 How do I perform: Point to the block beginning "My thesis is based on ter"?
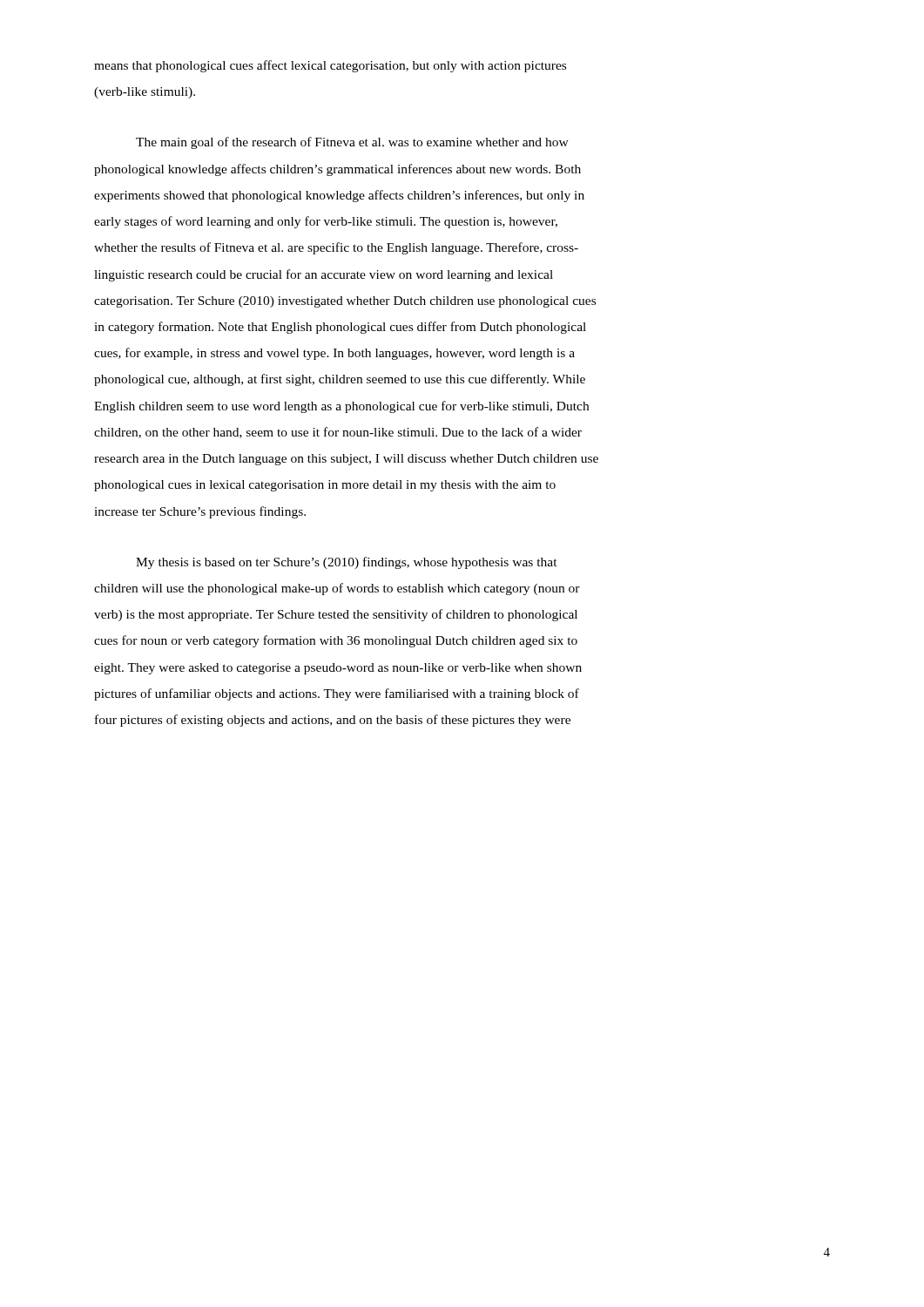(x=462, y=641)
